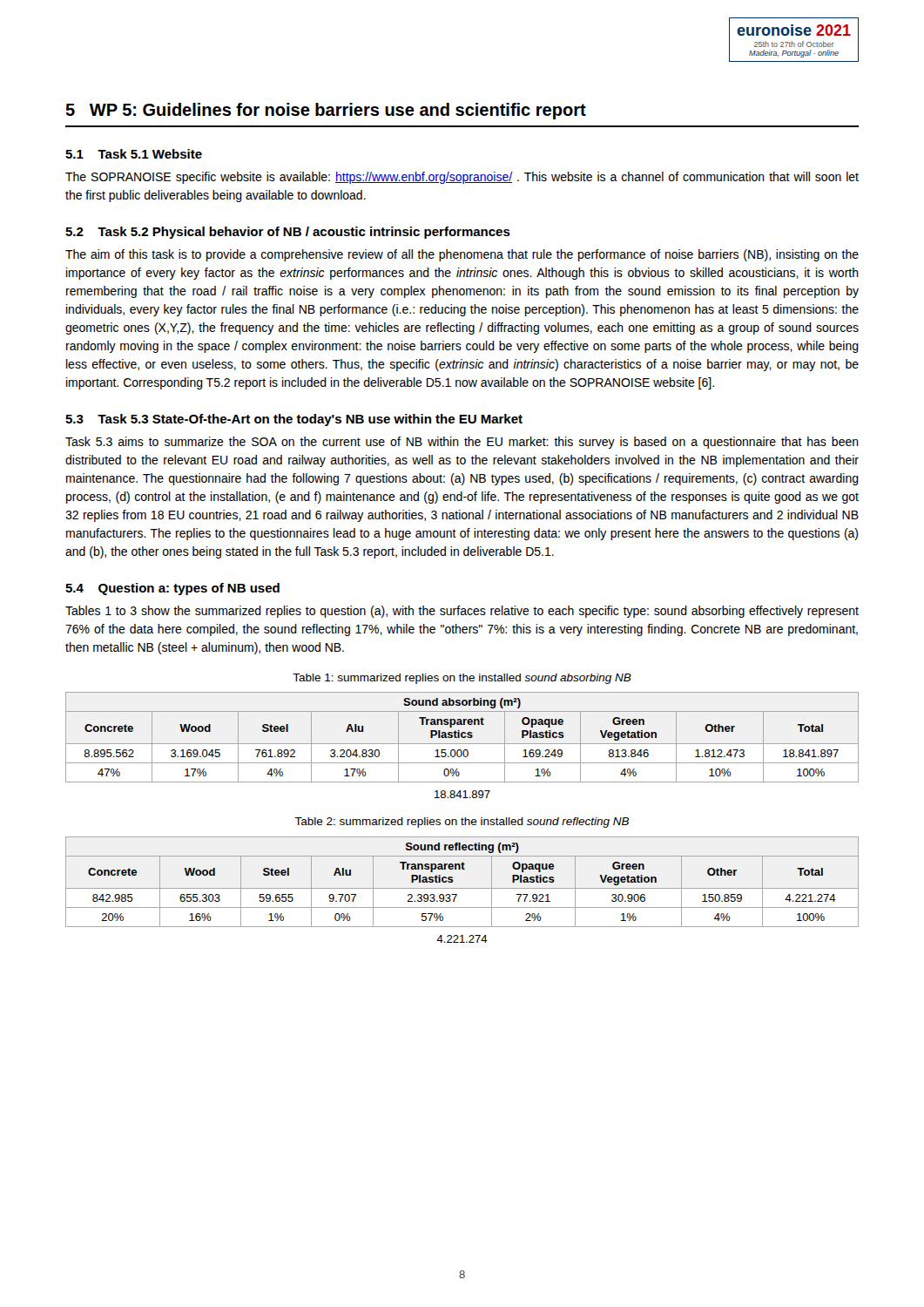Find the text block starting "Table 2: summarized replies on"
This screenshot has height=1307, width=924.
(462, 822)
